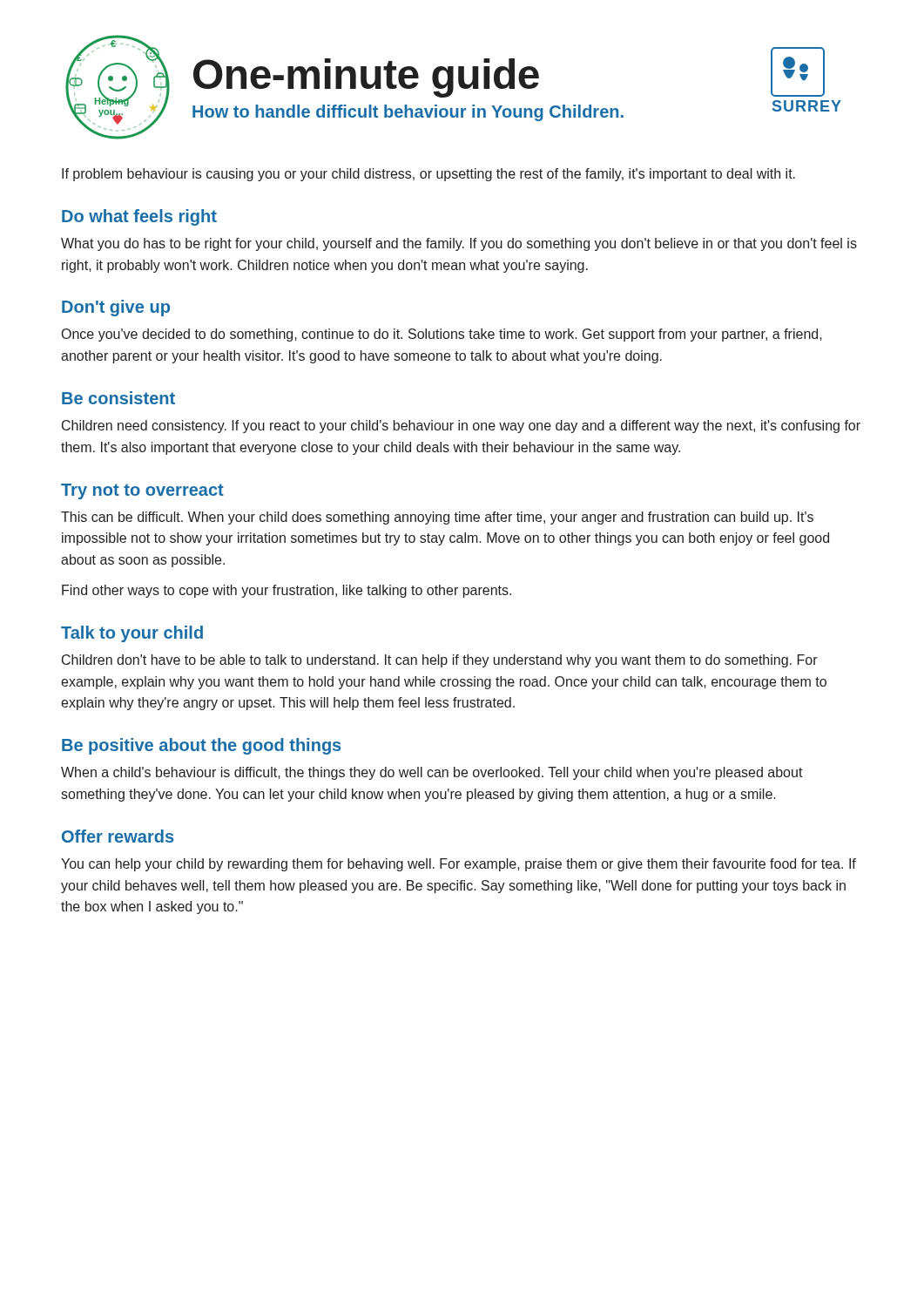The width and height of the screenshot is (924, 1307).
Task: Point to the passage starting "Be consistent"
Action: tap(118, 398)
